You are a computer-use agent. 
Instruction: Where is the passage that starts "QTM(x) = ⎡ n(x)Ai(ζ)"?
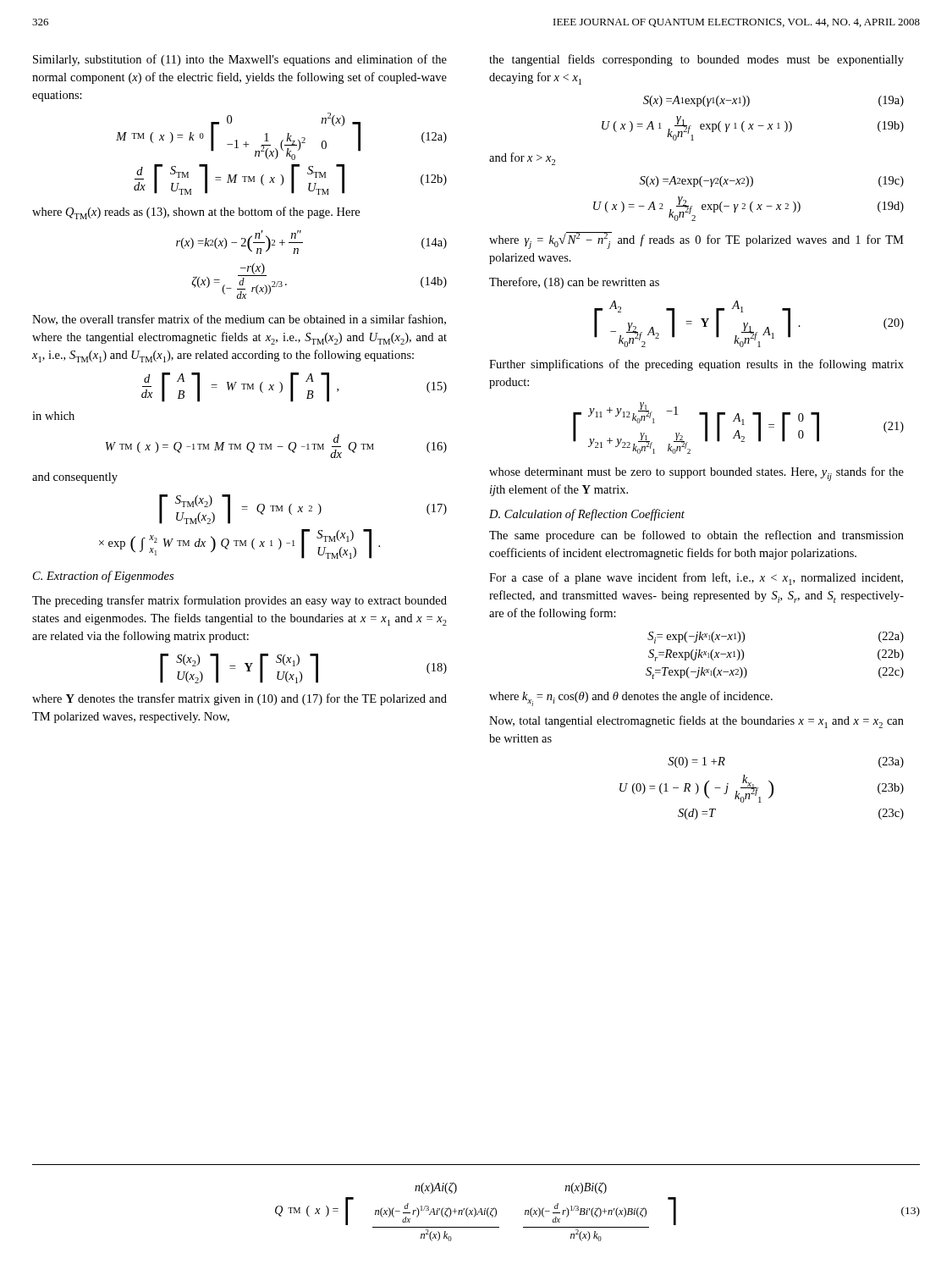click(x=476, y=1211)
